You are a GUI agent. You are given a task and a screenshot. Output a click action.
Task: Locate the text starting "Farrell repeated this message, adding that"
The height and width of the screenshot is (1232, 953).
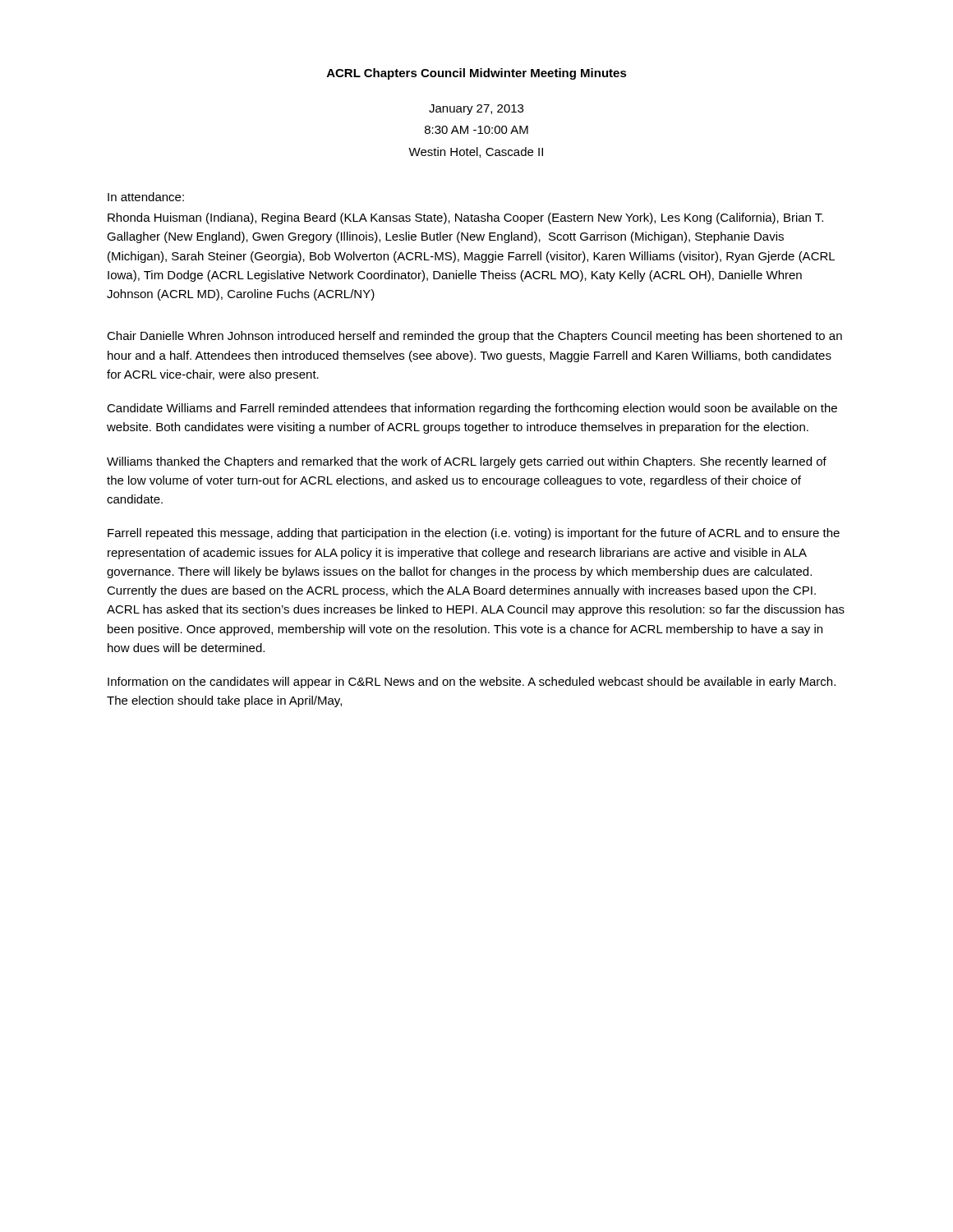[476, 590]
